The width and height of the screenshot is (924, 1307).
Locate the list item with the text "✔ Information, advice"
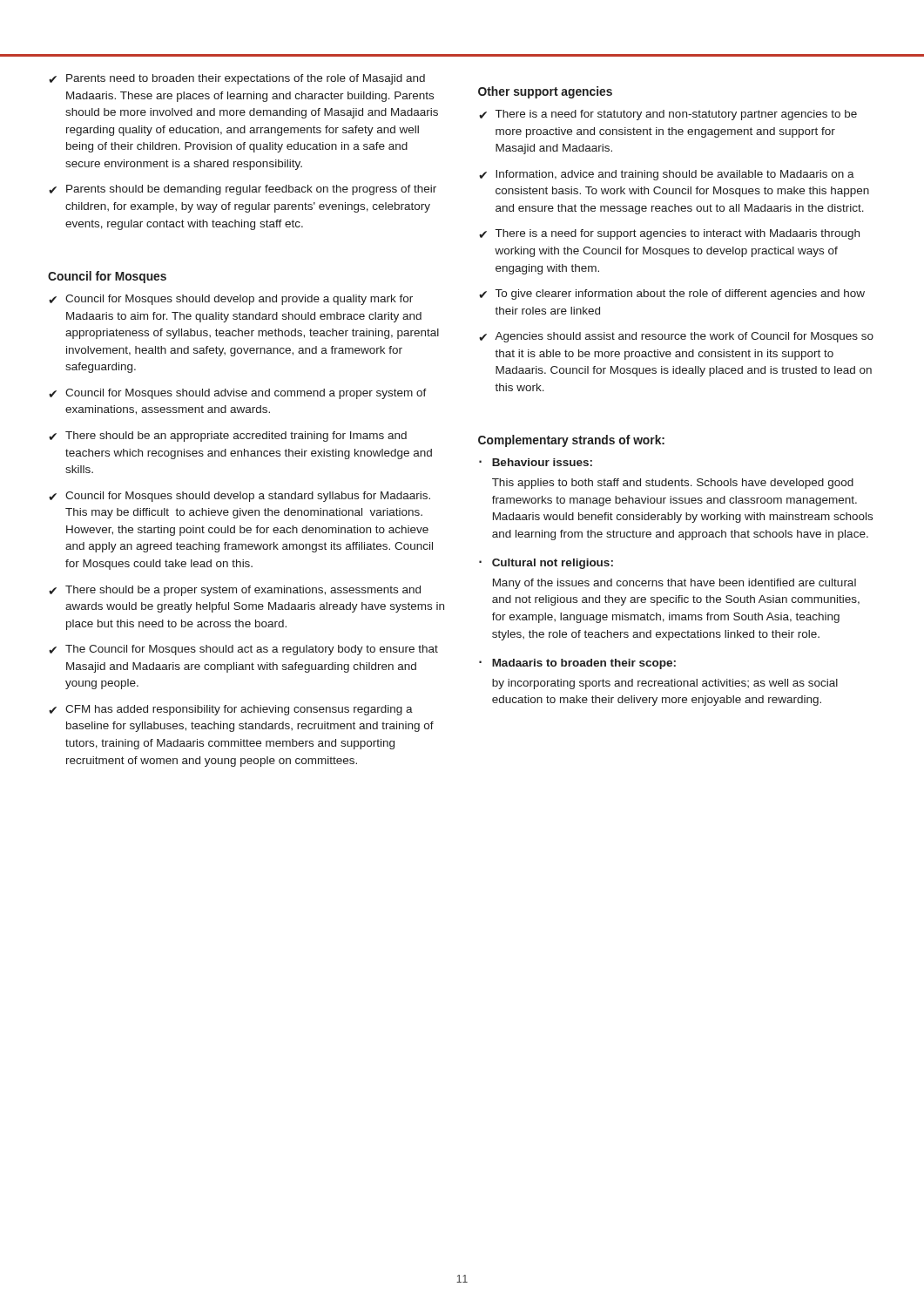[x=677, y=191]
